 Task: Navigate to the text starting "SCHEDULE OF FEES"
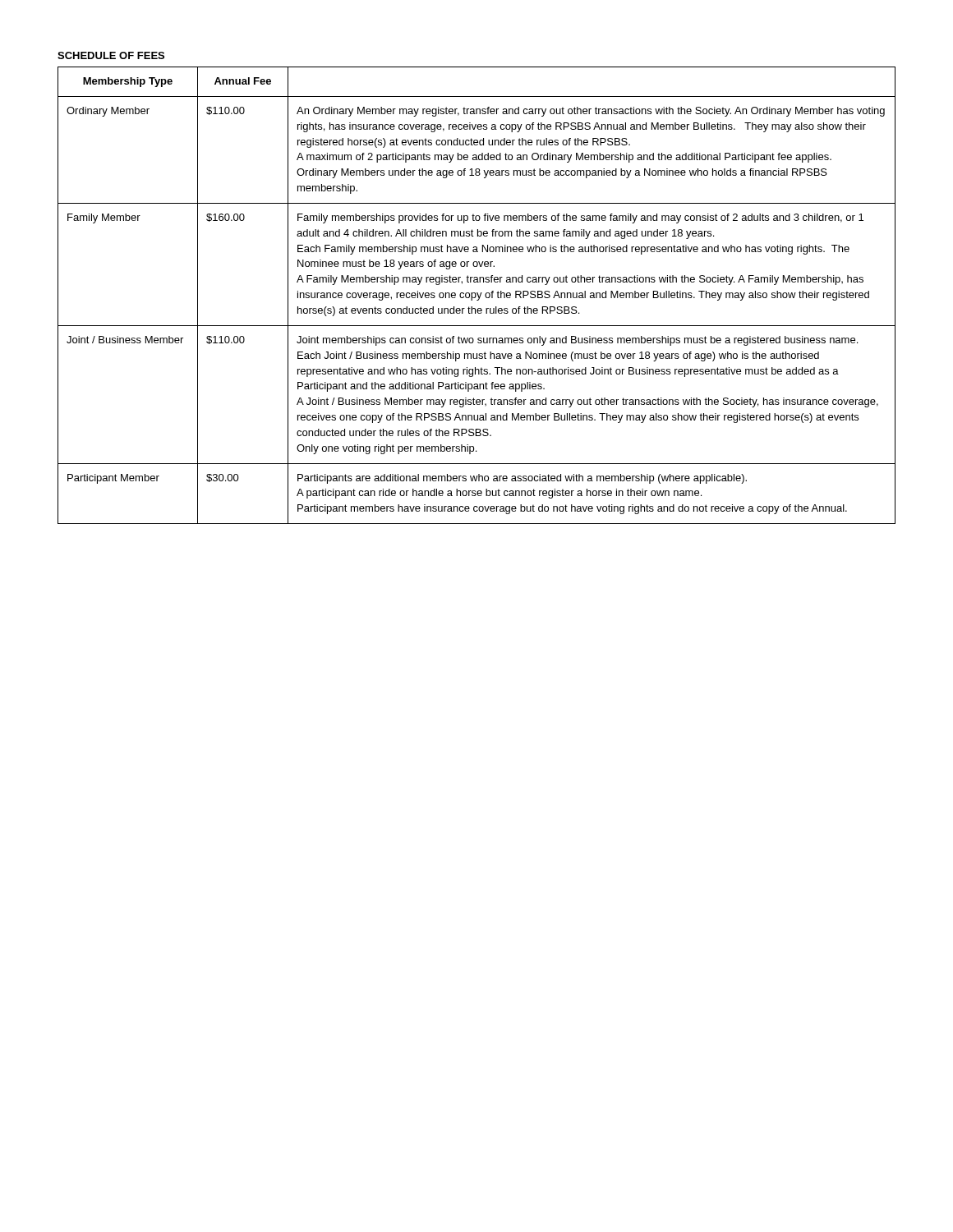111,55
